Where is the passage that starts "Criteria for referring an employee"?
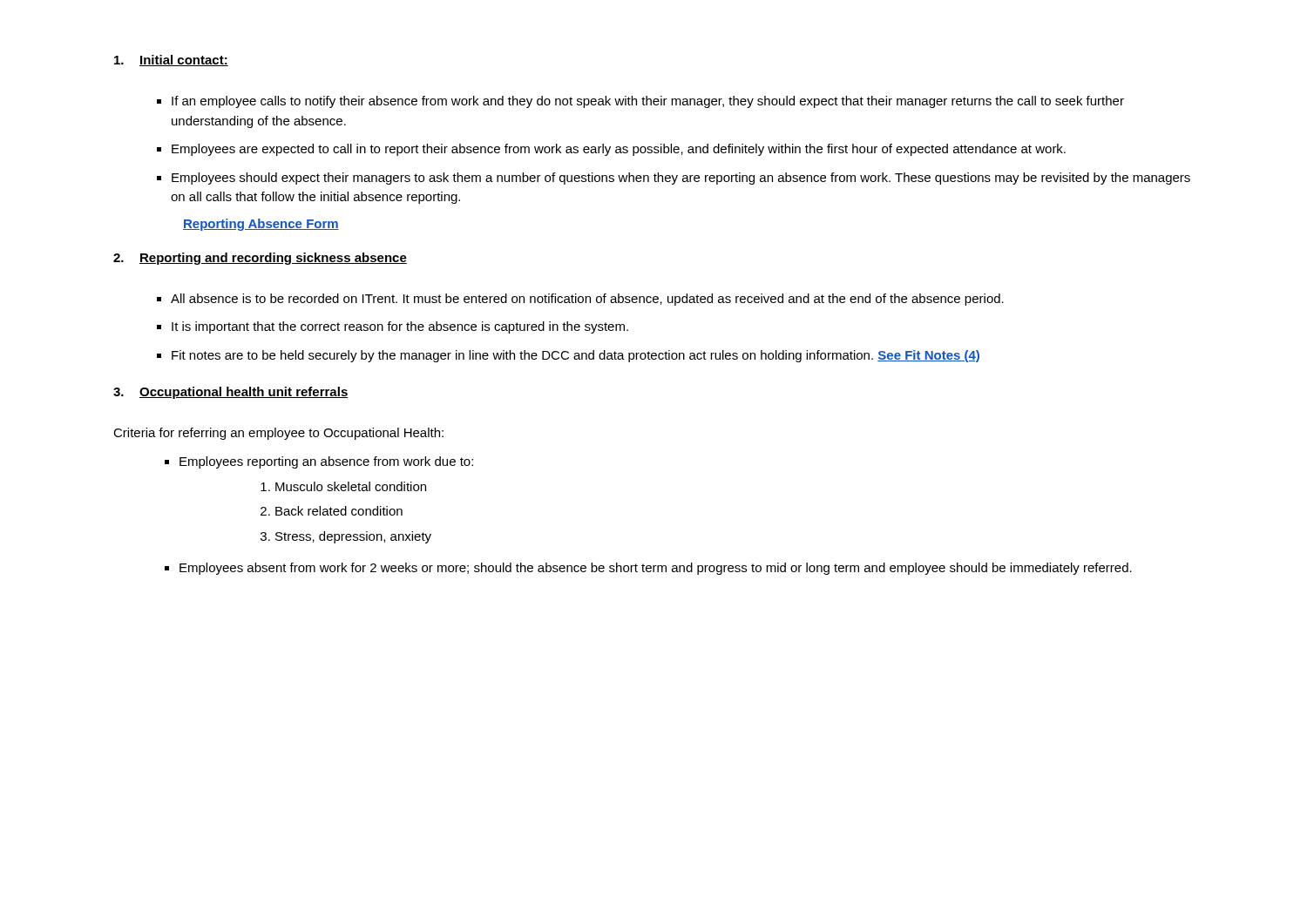The height and width of the screenshot is (924, 1307). [279, 432]
